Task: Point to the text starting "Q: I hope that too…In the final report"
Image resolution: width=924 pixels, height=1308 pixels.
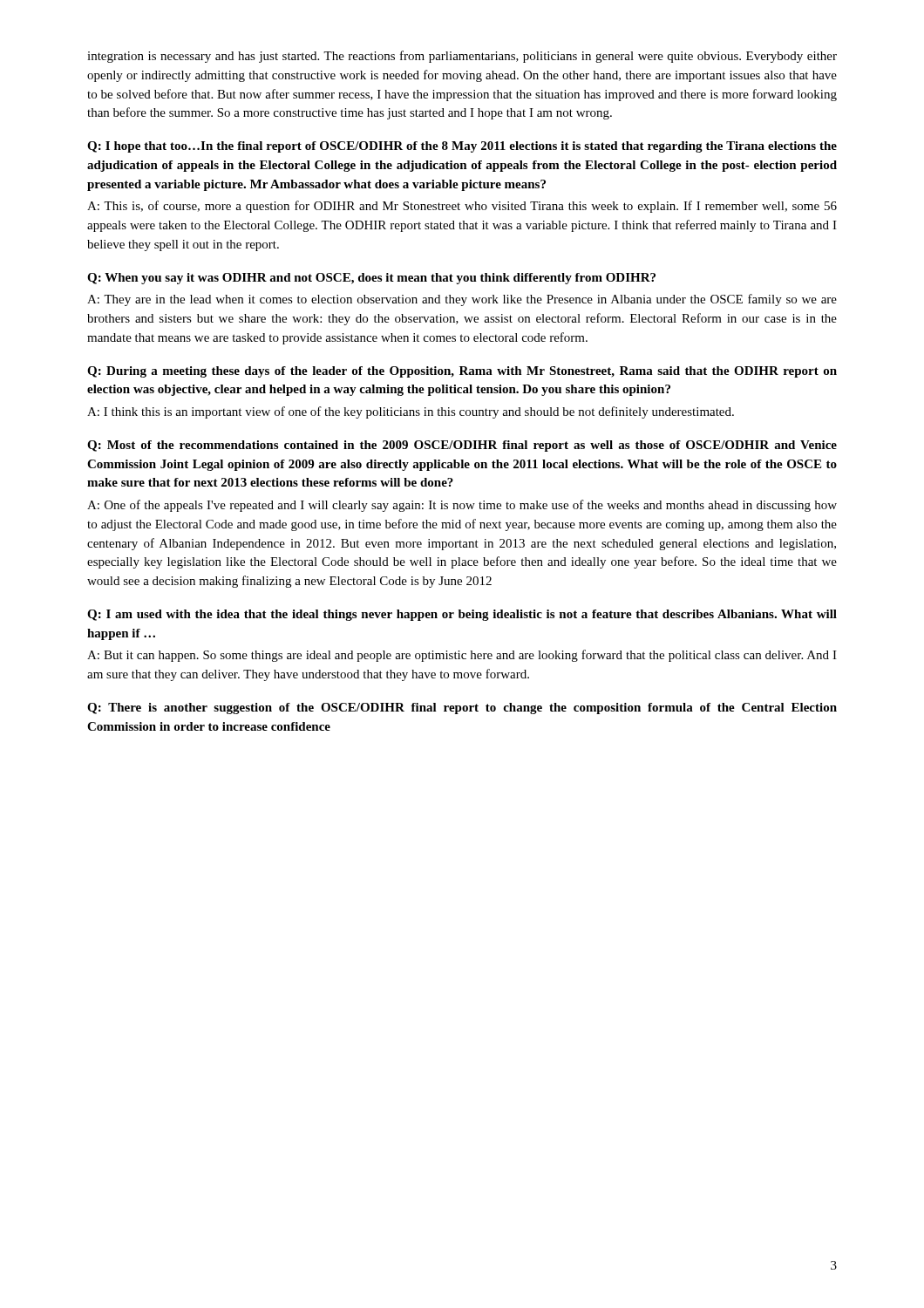Action: click(x=462, y=194)
